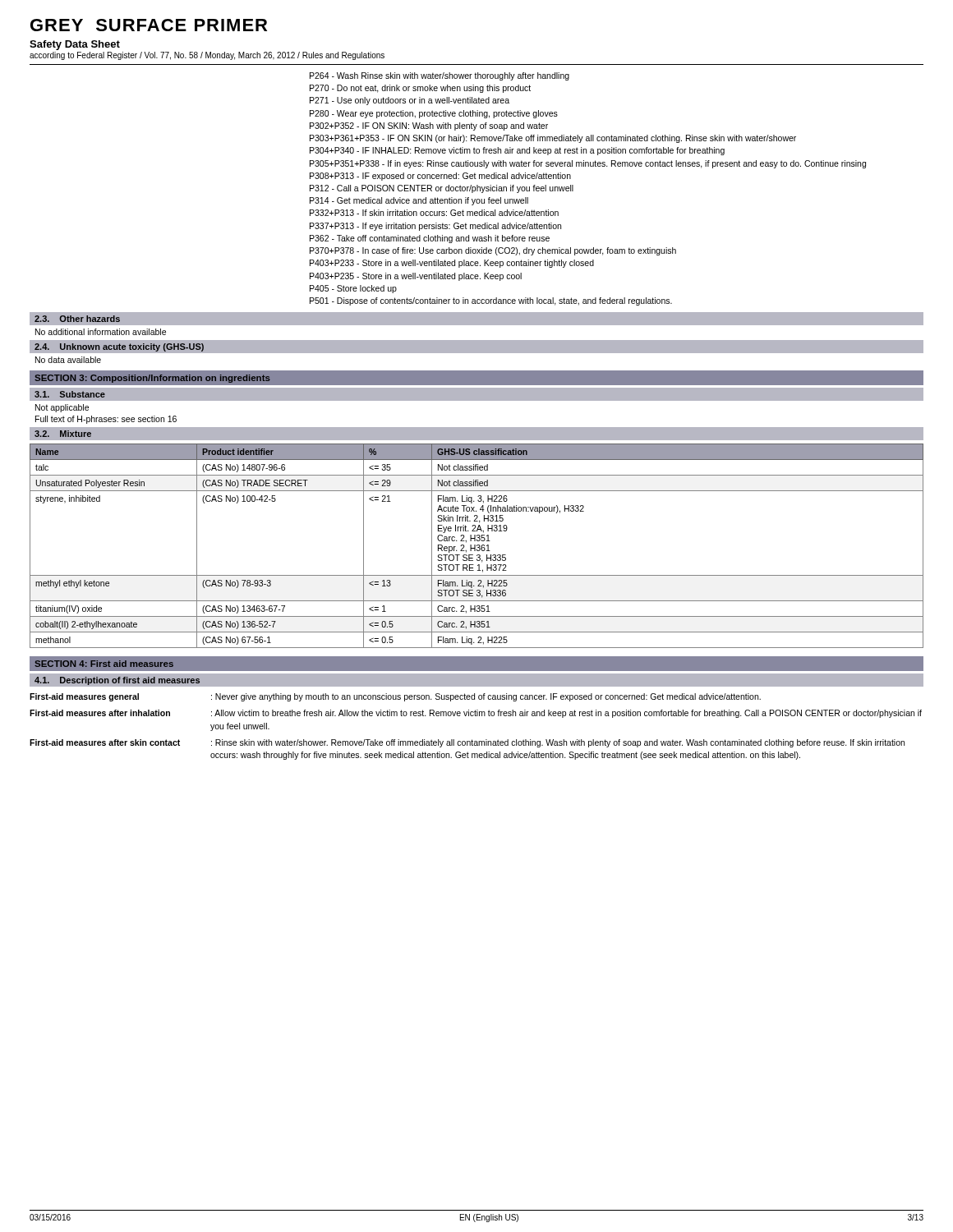Point to the text block starting "Safety Data Sheet"
Screen dimensions: 1232x953
click(75, 44)
